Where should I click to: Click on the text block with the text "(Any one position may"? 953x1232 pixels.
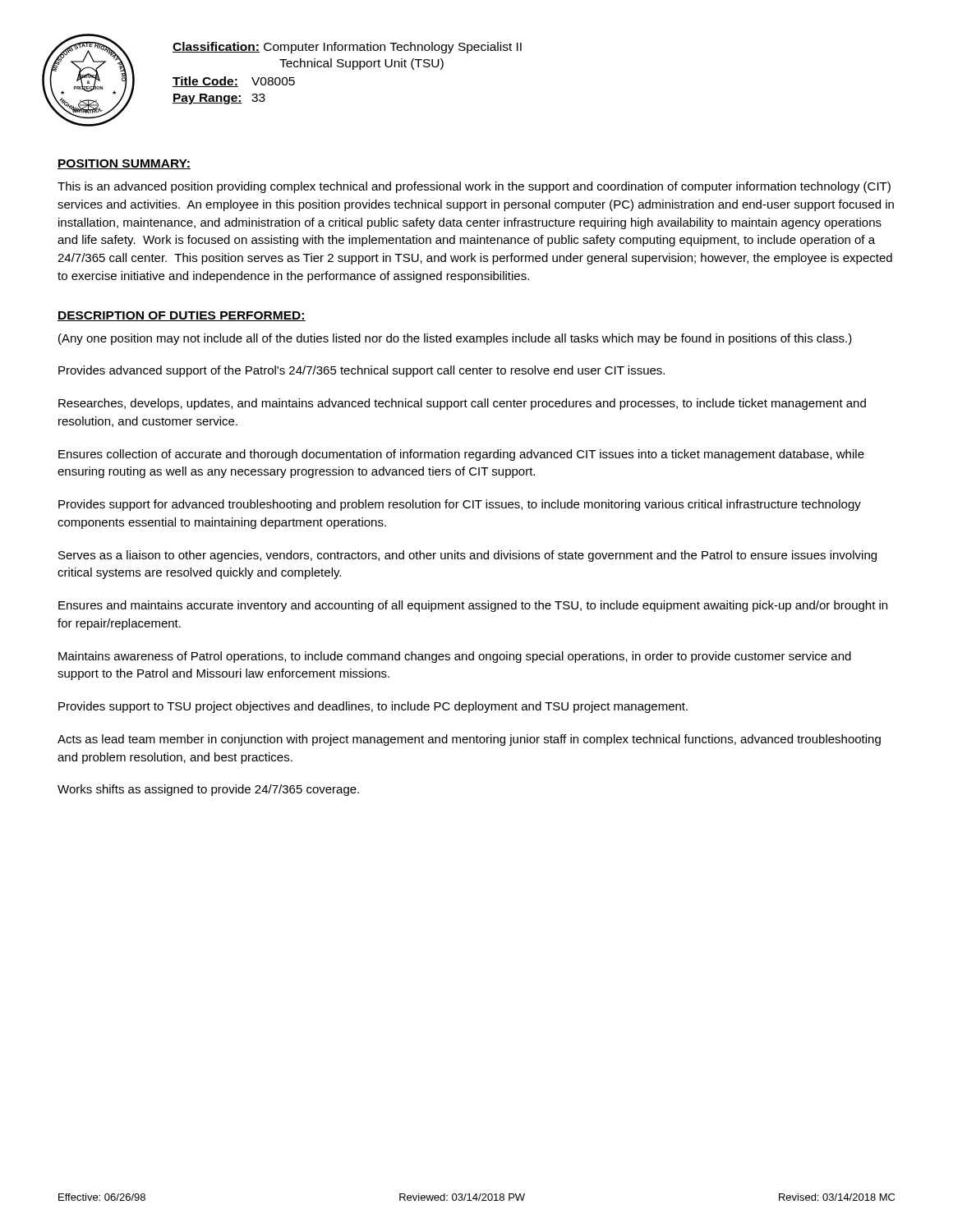455,338
